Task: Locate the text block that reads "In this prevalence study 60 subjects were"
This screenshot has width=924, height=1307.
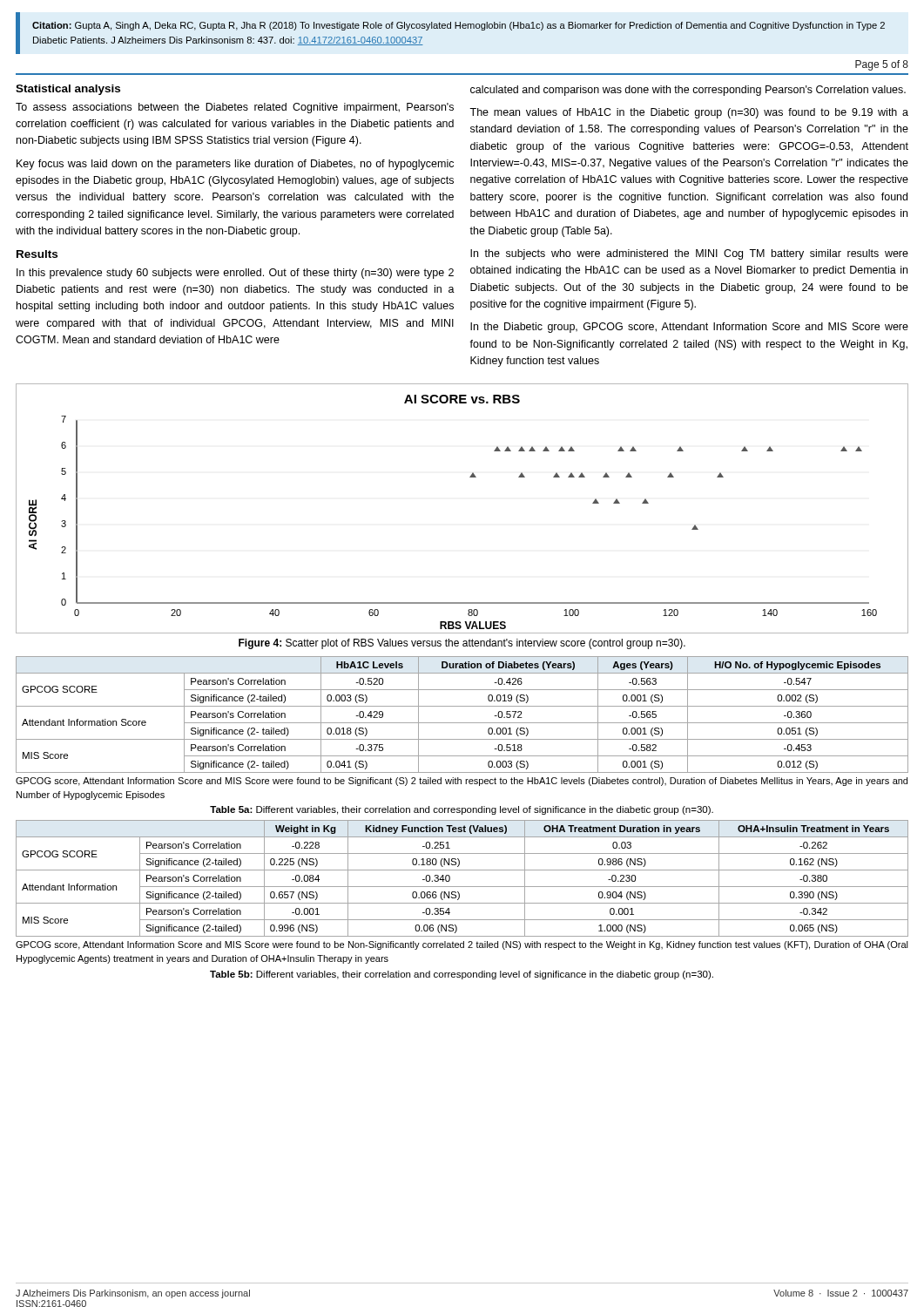Action: pyautogui.click(x=235, y=306)
